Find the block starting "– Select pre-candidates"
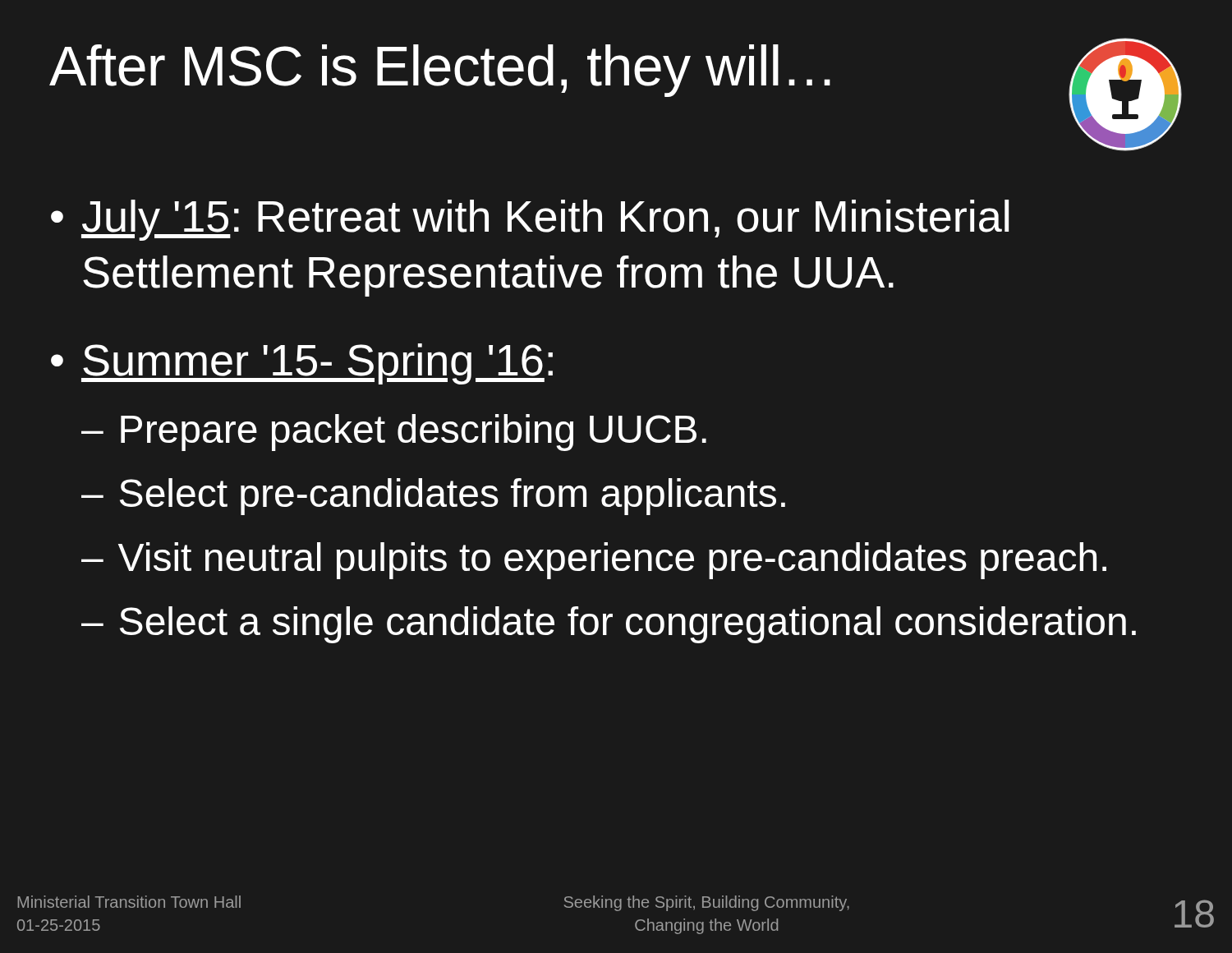1232x953 pixels. coord(435,493)
